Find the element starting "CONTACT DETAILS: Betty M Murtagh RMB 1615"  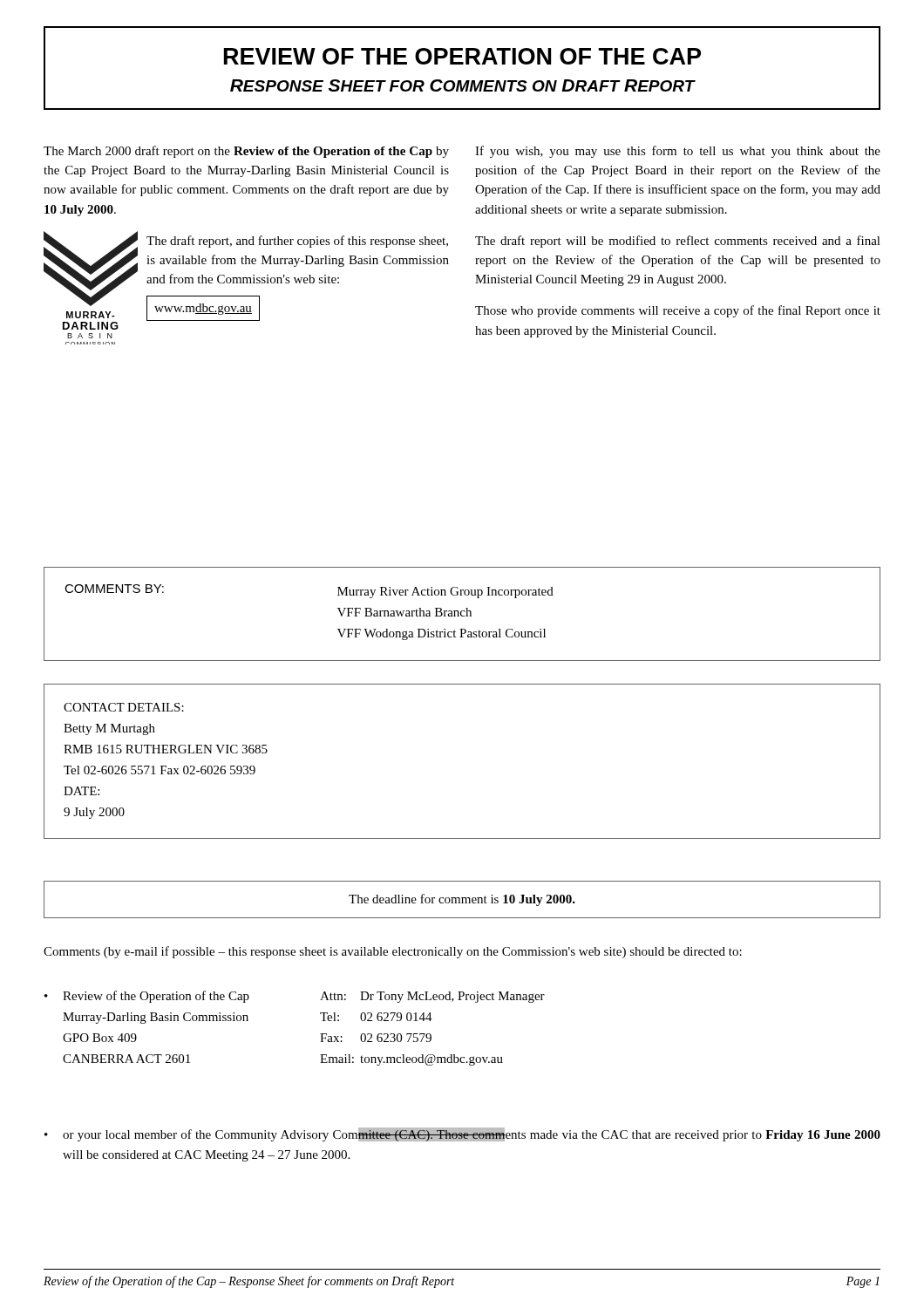(166, 759)
